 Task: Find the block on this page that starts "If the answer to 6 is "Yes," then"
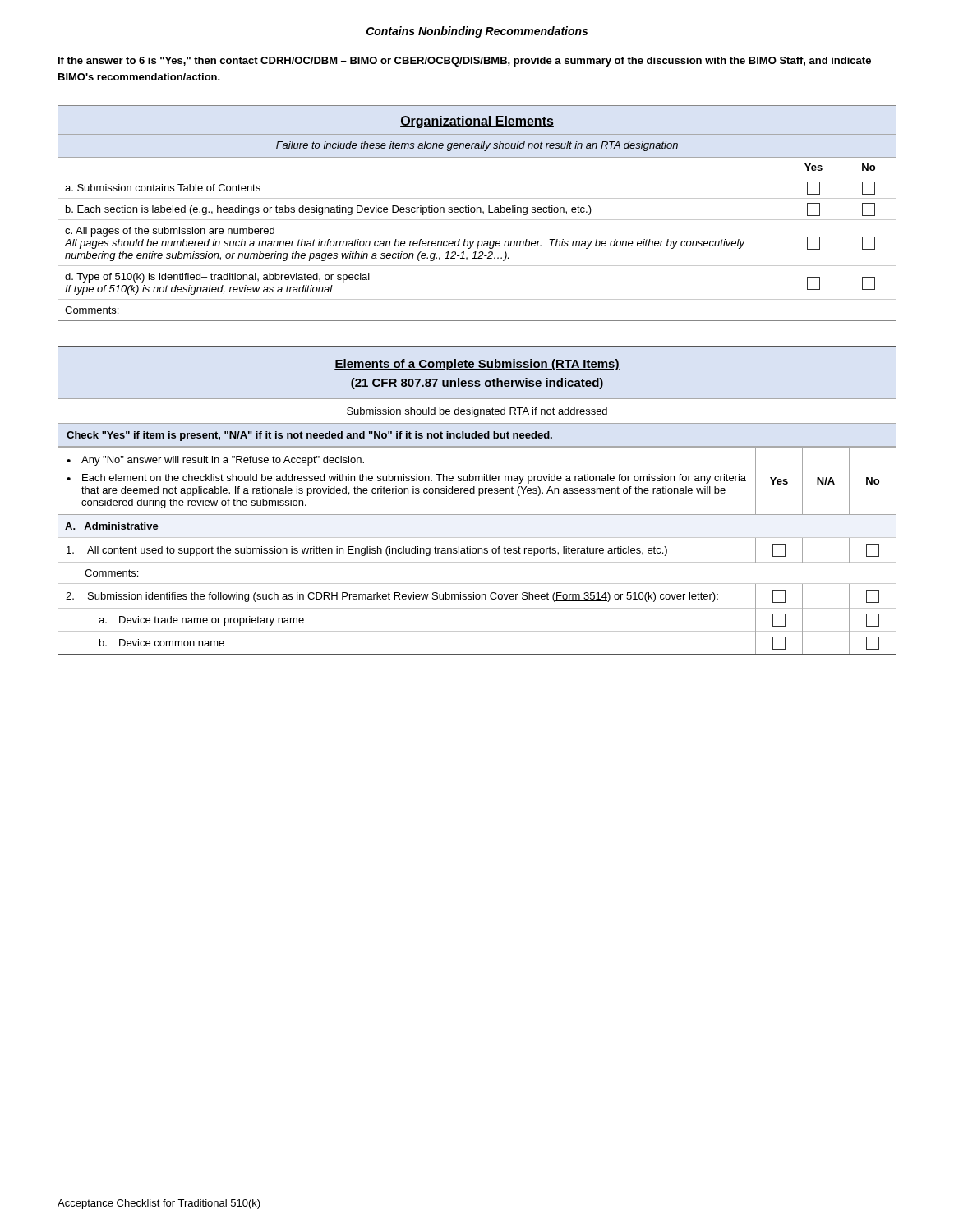(464, 69)
